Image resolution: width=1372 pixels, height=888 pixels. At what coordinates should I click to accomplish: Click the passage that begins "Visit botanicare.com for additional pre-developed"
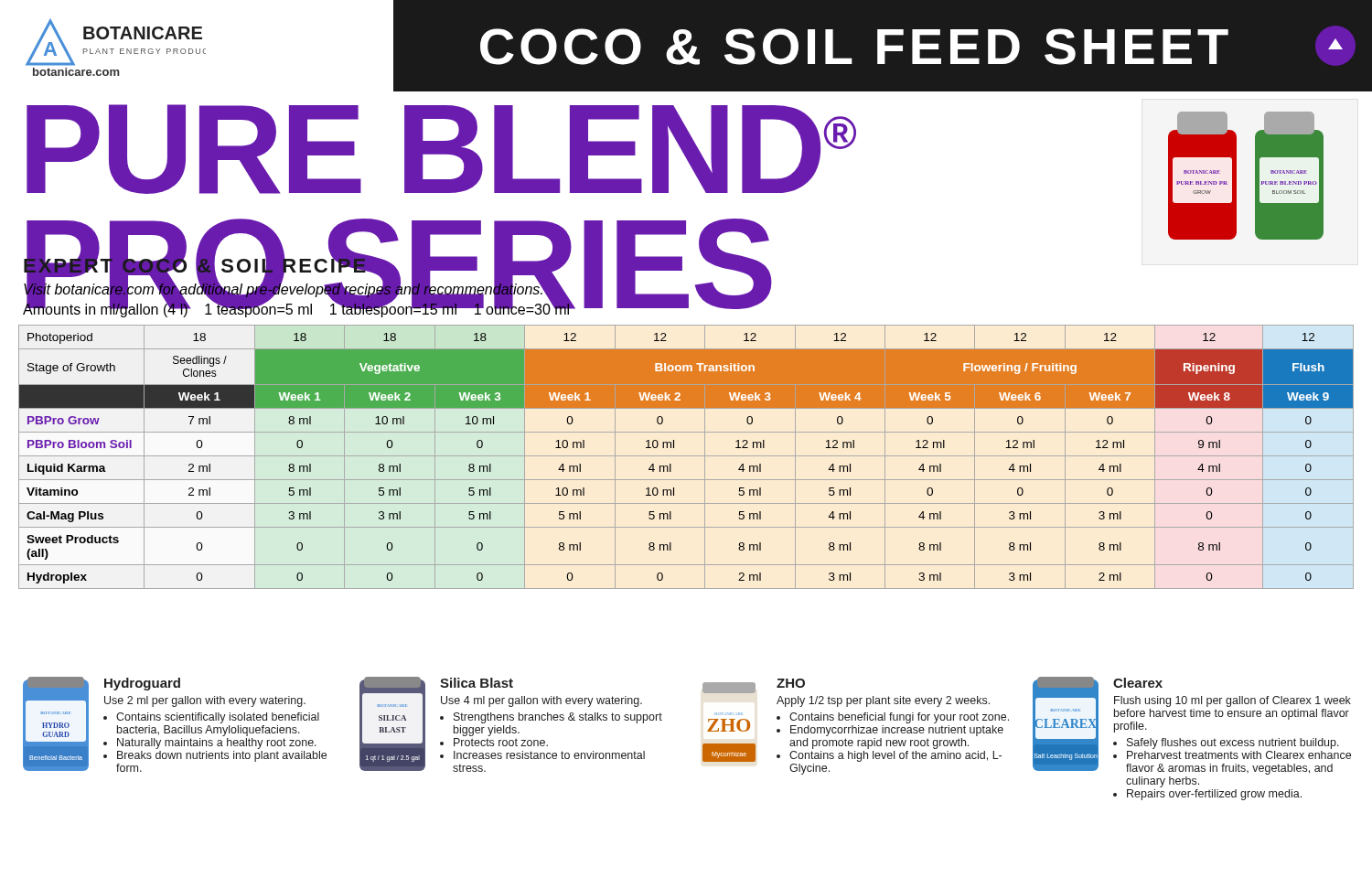pos(283,289)
